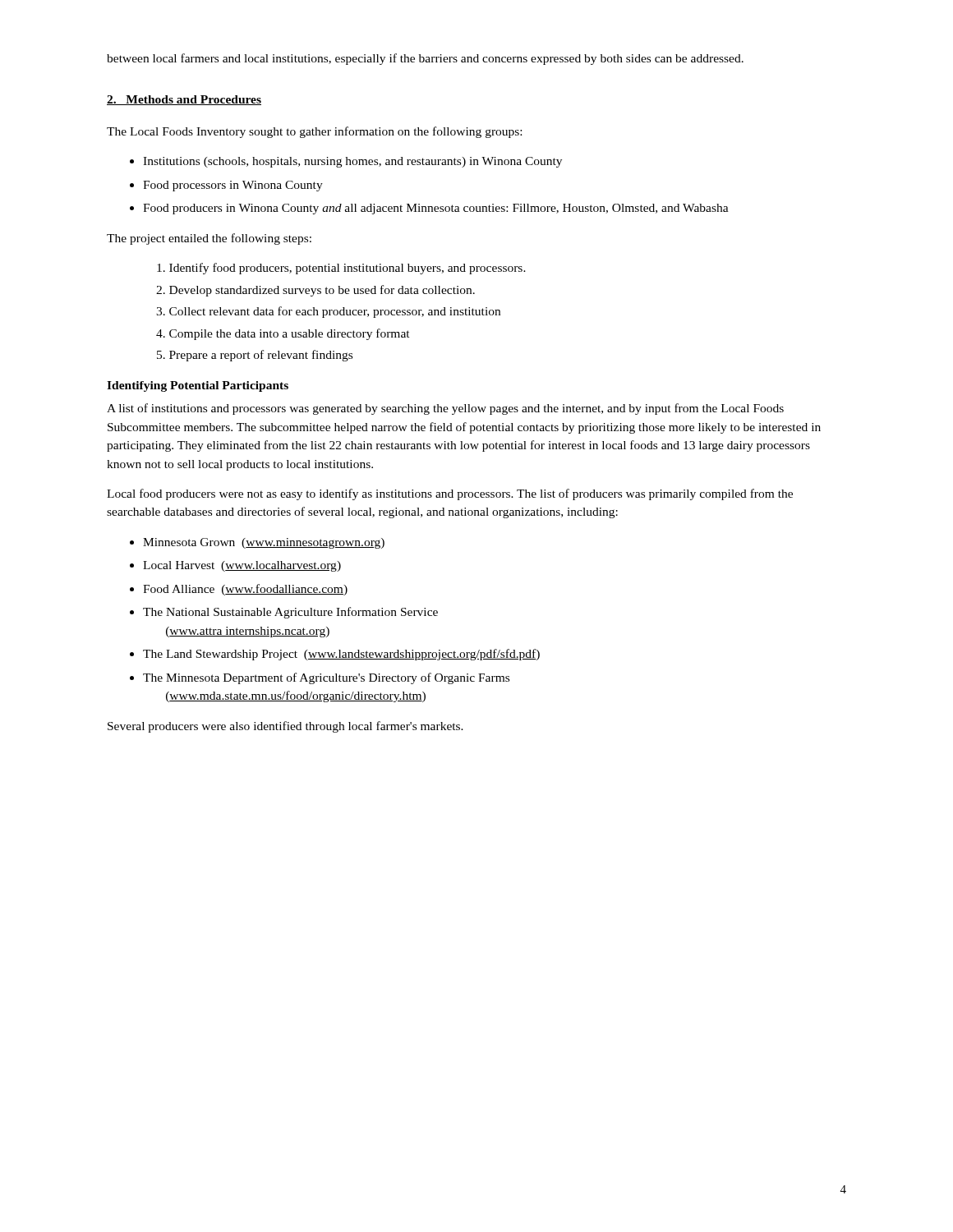Click on the block starting "The project entailed the following steps:"
This screenshot has height=1232, width=953.
click(x=209, y=239)
